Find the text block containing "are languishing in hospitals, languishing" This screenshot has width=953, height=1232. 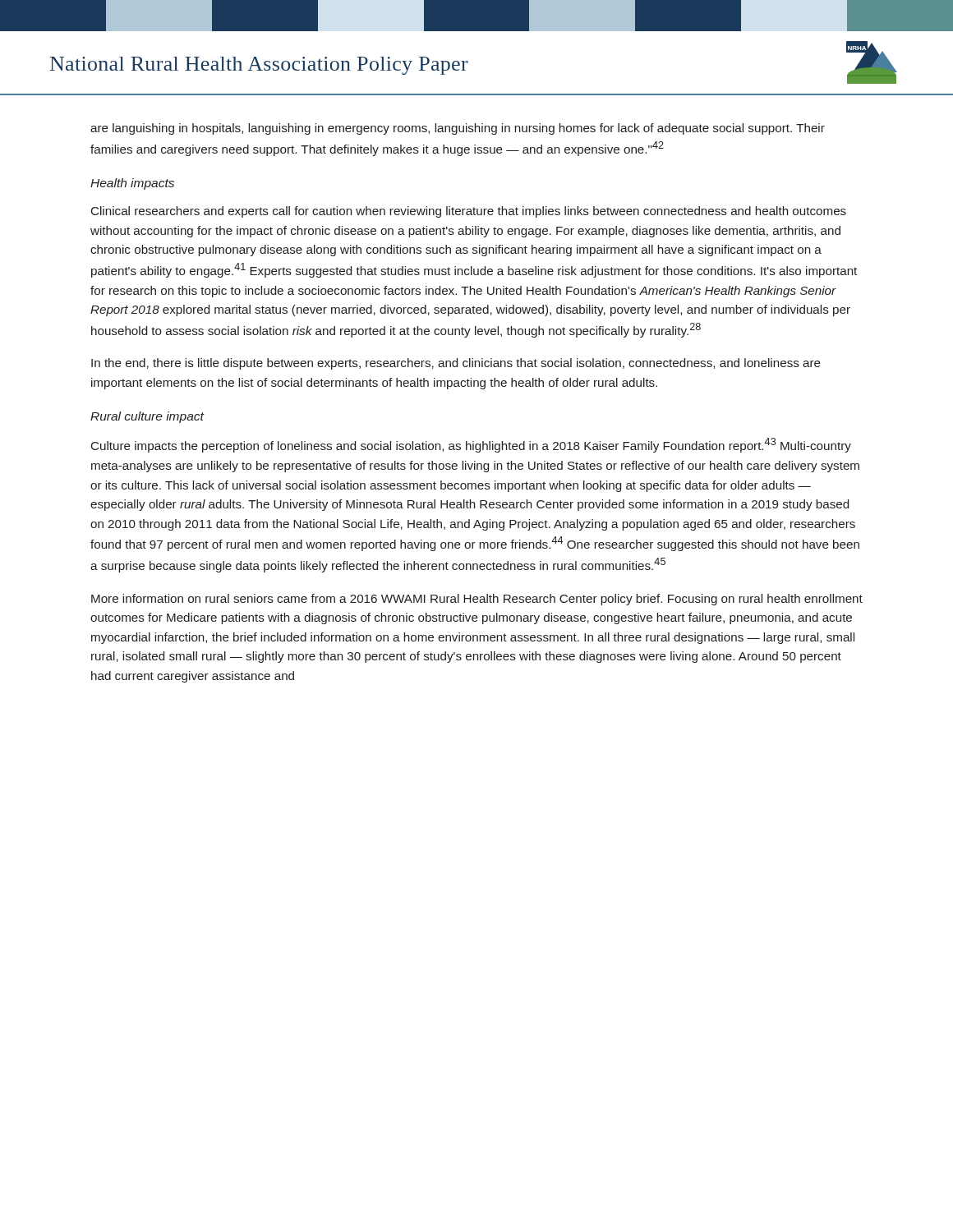coord(476,138)
